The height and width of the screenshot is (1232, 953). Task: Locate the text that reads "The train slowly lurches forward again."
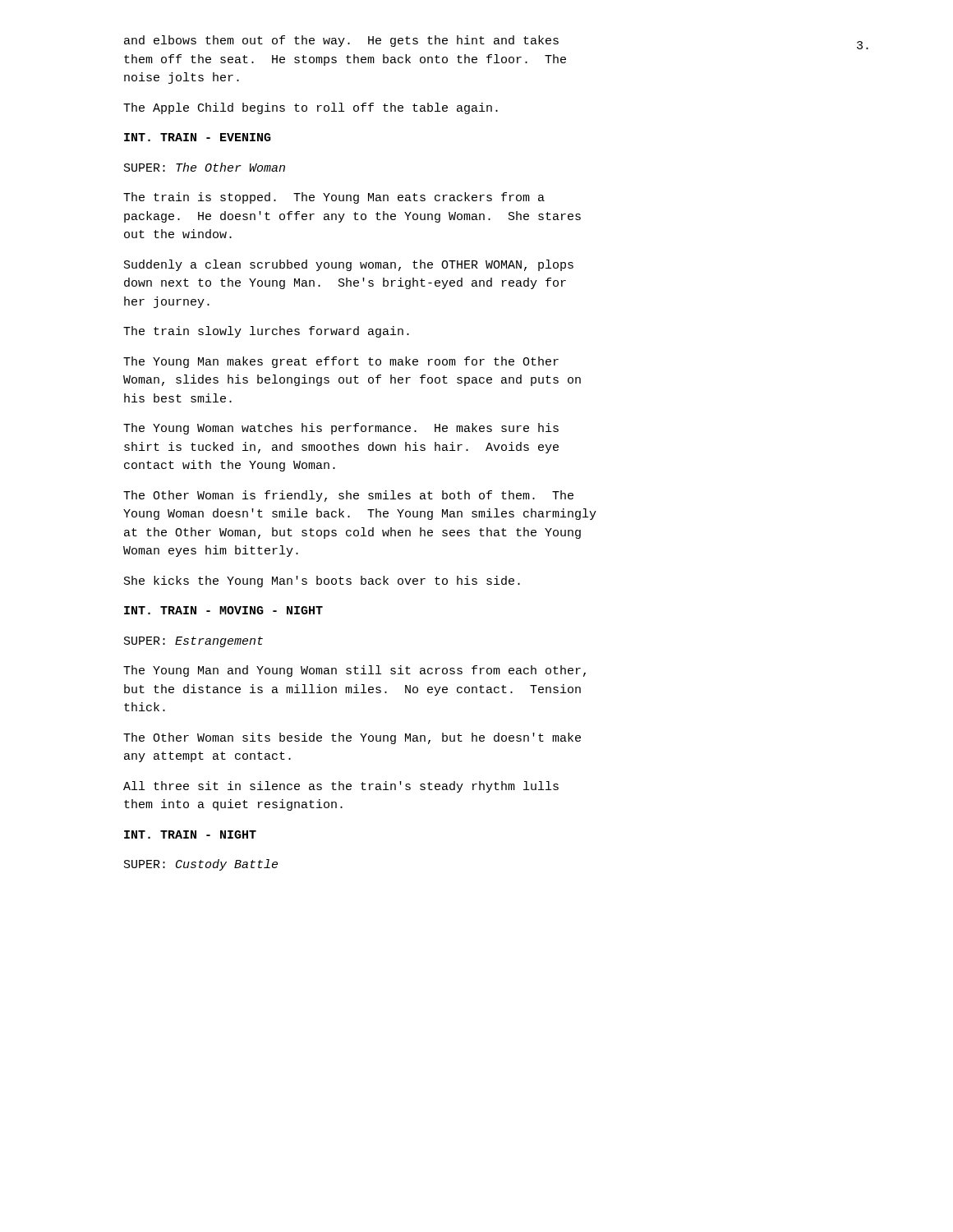267,332
